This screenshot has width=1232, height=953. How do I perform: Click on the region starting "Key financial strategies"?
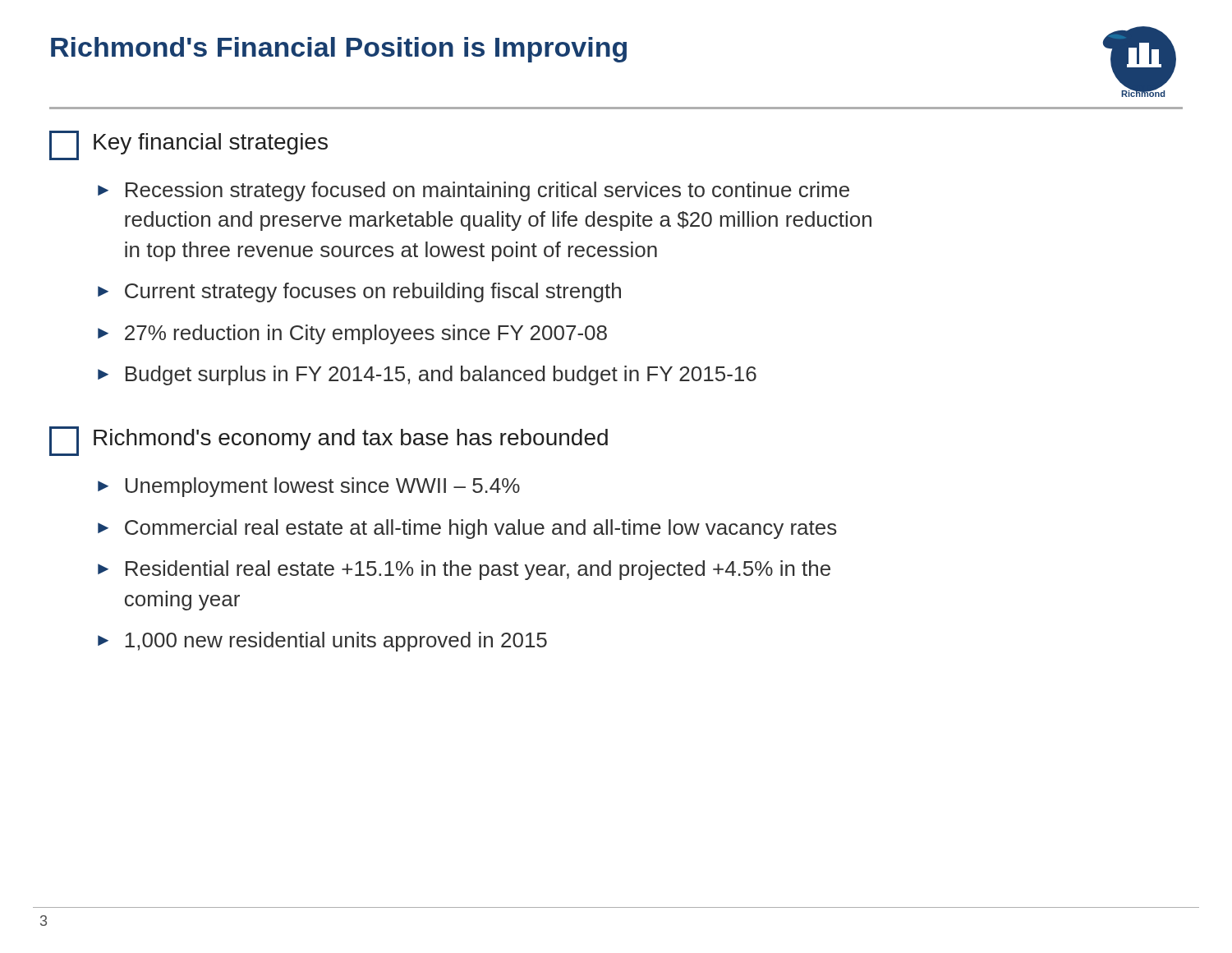pos(189,144)
